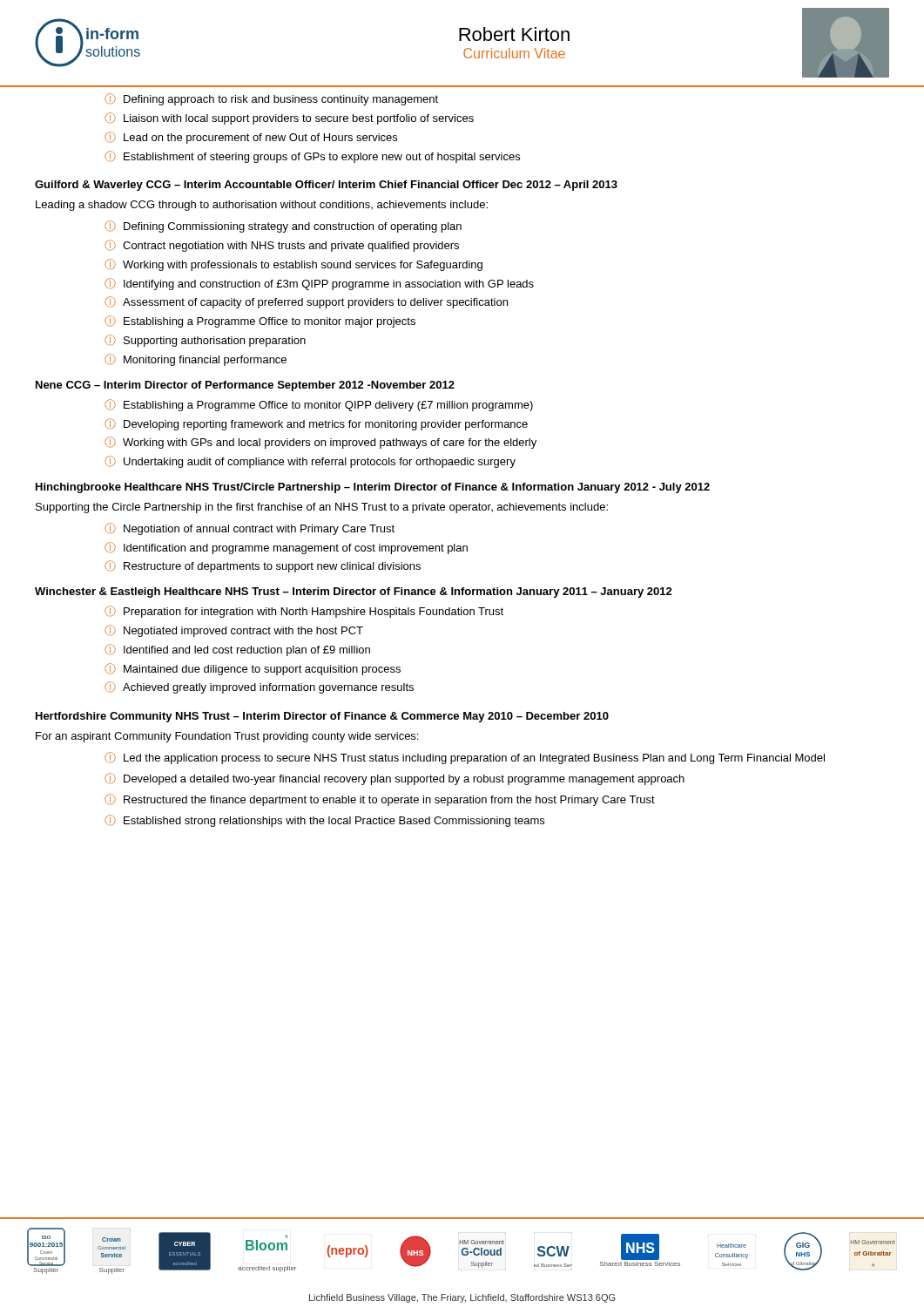Select the region starting "Ⓘ Lead on the procurement of"
Image resolution: width=924 pixels, height=1307 pixels.
pyautogui.click(x=251, y=138)
